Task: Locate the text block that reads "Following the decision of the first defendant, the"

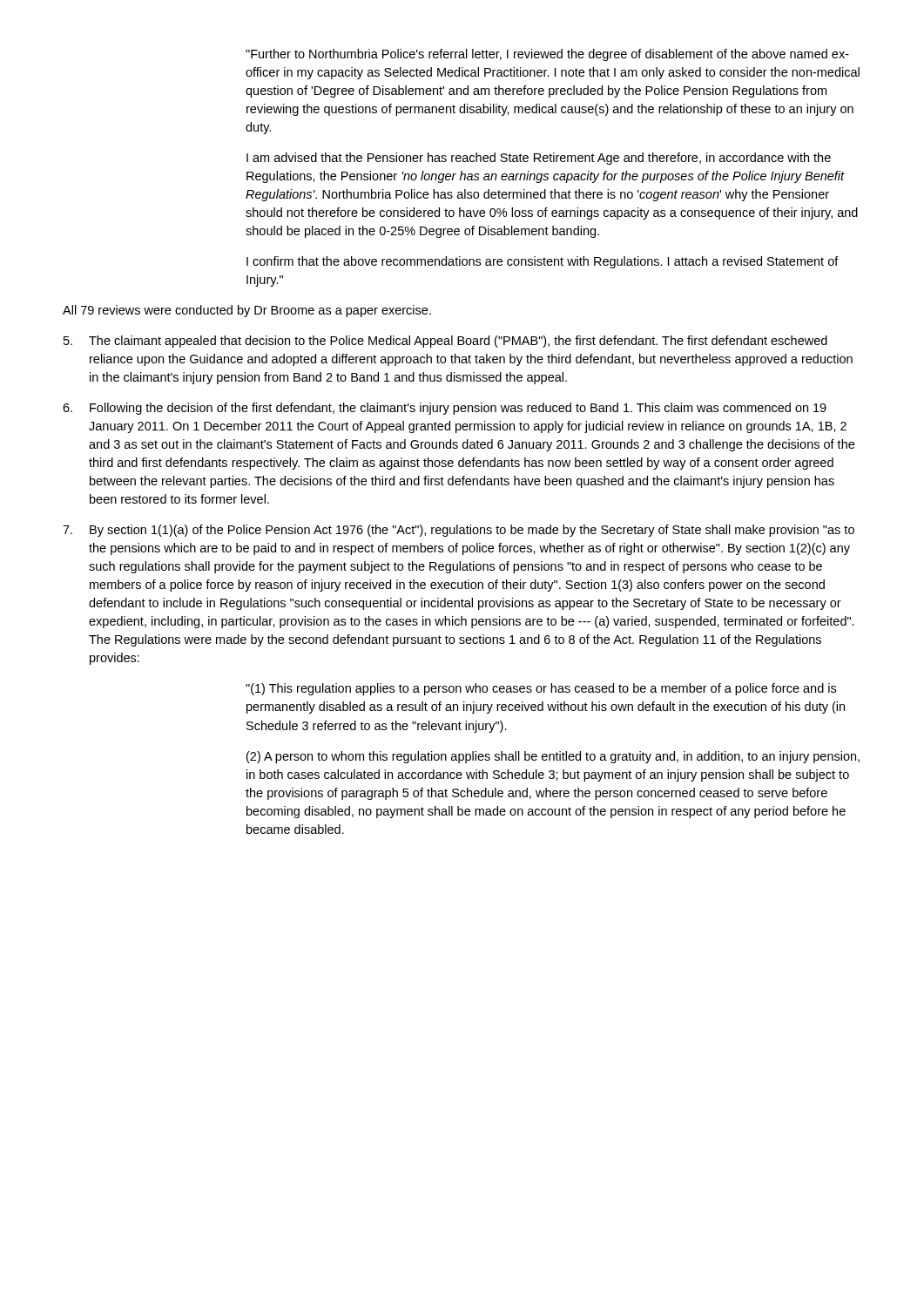Action: click(x=462, y=454)
